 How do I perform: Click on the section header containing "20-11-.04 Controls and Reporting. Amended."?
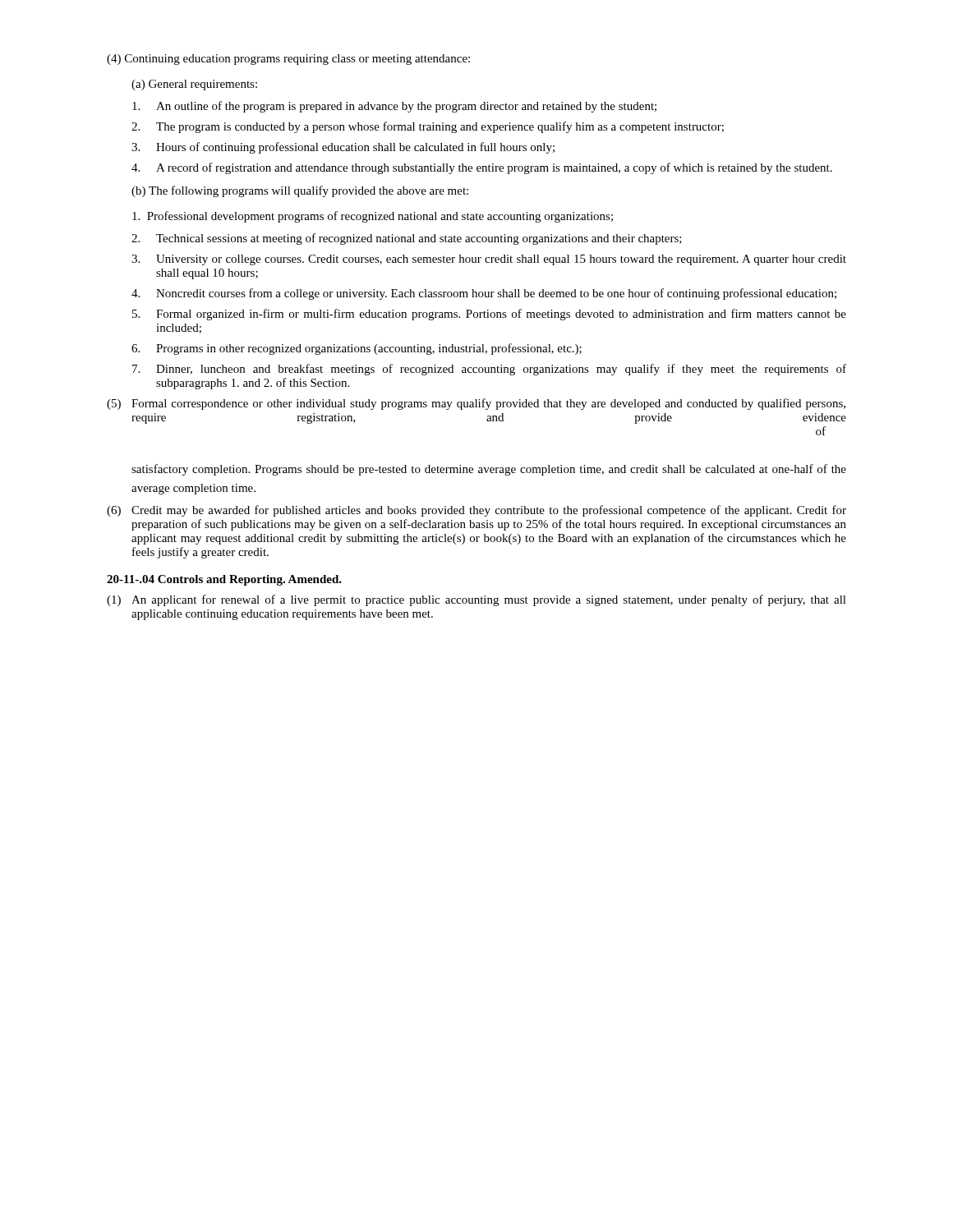coord(224,579)
